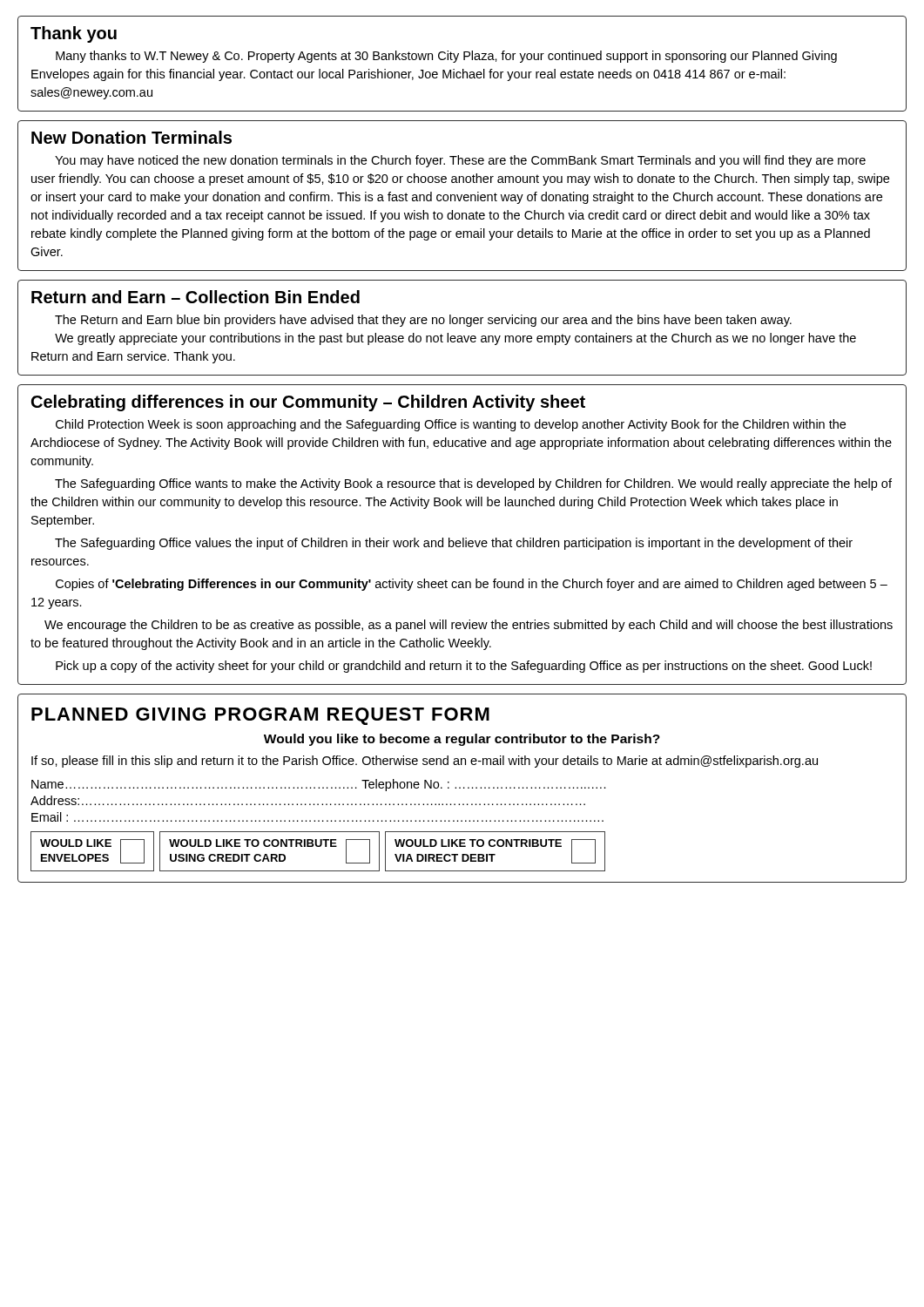Find the table that mentions "PLANNED GIVING PROGRAM REQUEST FORM"
This screenshot has height=1307, width=924.
pyautogui.click(x=462, y=788)
